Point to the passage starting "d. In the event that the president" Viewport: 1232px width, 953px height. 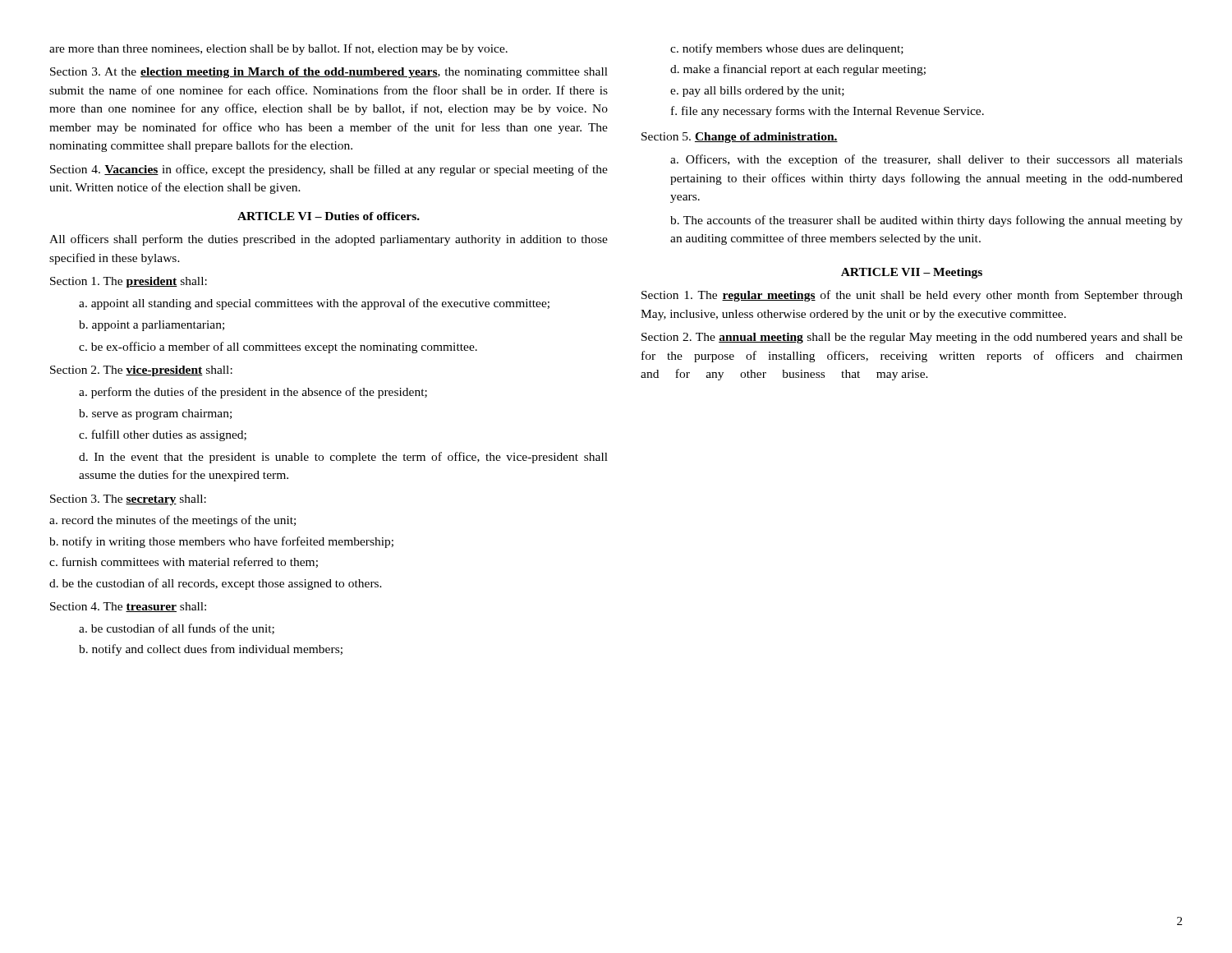tap(343, 466)
